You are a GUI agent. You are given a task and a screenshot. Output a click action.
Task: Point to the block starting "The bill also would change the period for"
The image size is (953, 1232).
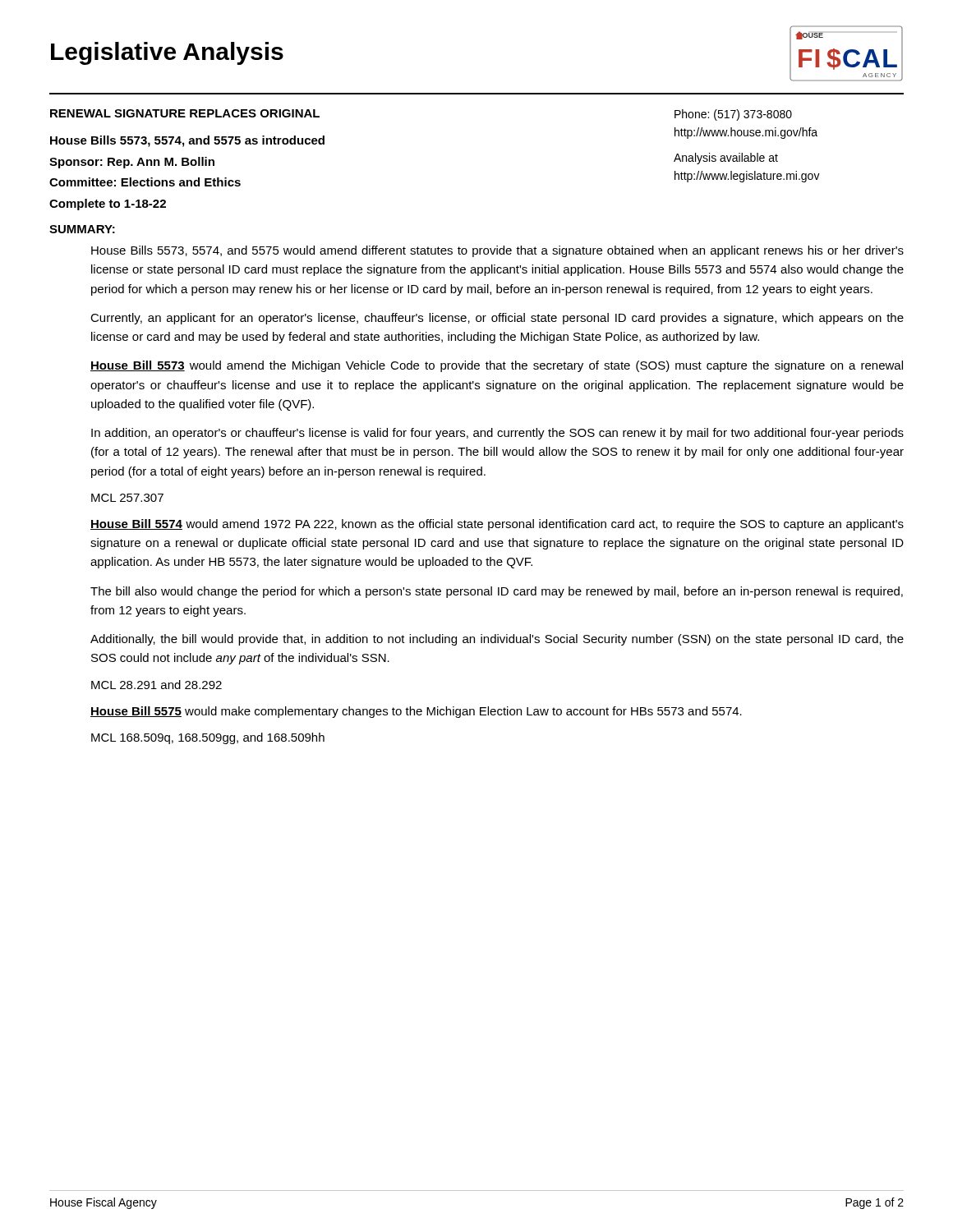(497, 600)
